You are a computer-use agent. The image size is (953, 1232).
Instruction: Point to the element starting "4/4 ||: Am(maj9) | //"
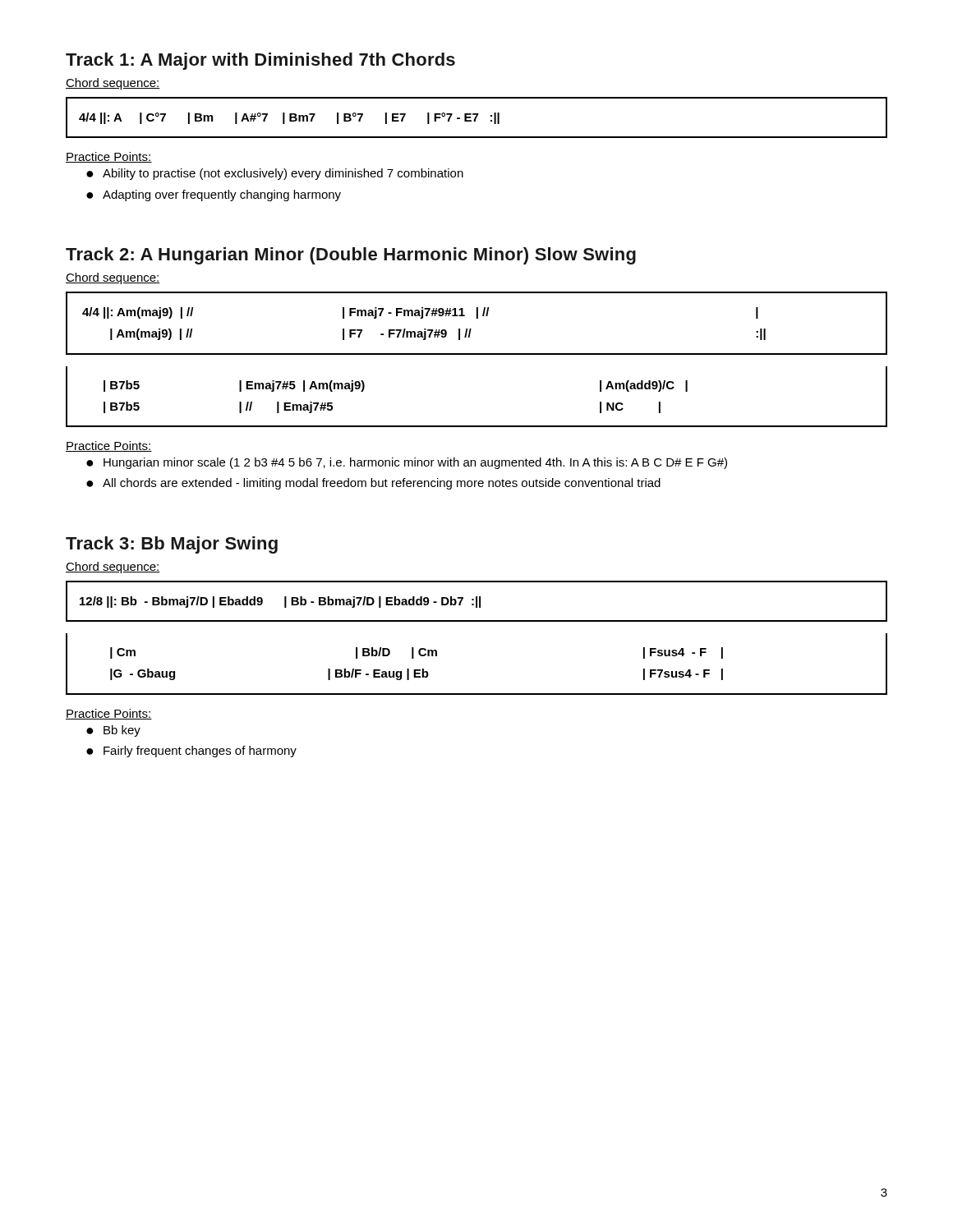pos(476,323)
